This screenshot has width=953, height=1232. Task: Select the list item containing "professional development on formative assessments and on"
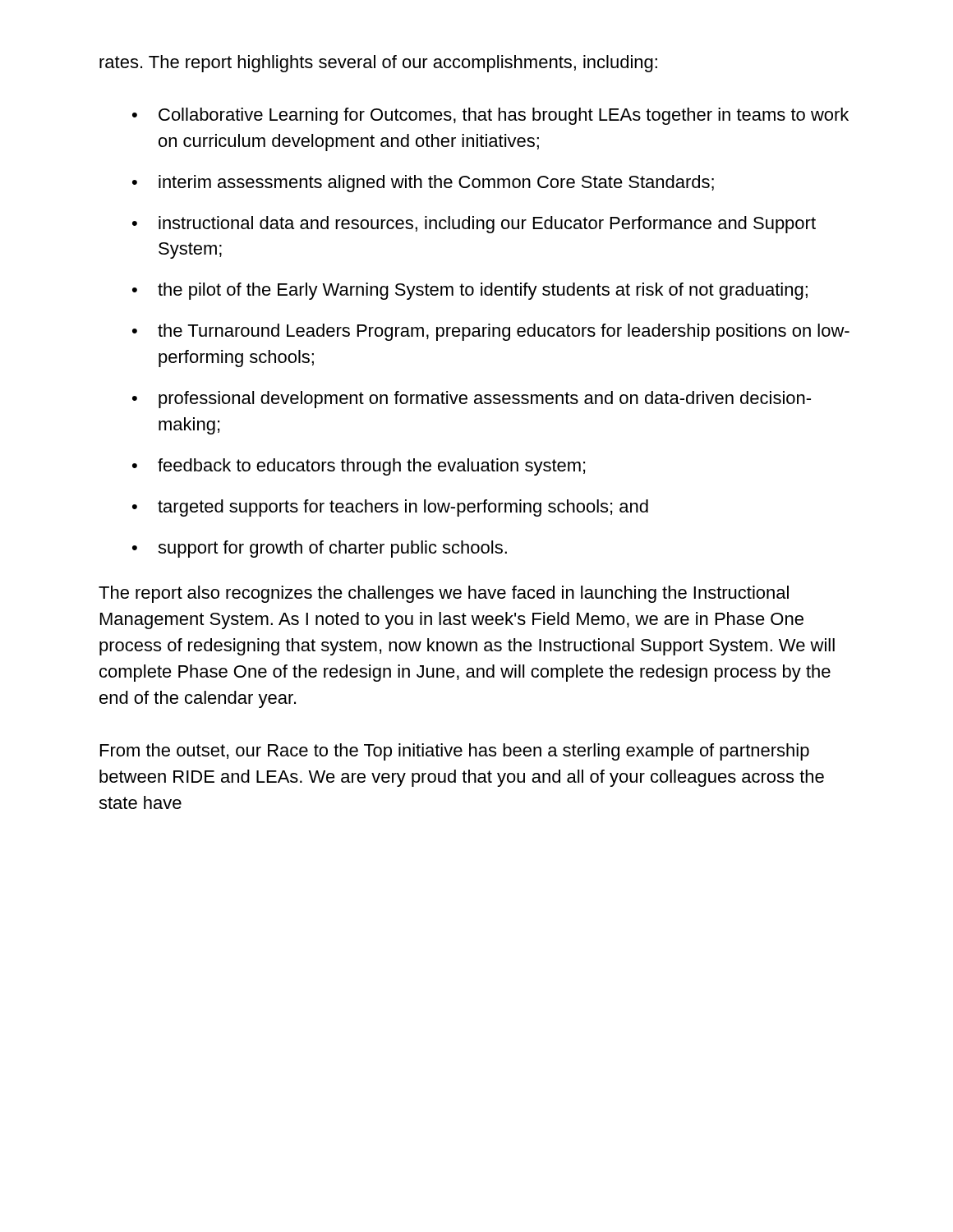pyautogui.click(x=485, y=411)
